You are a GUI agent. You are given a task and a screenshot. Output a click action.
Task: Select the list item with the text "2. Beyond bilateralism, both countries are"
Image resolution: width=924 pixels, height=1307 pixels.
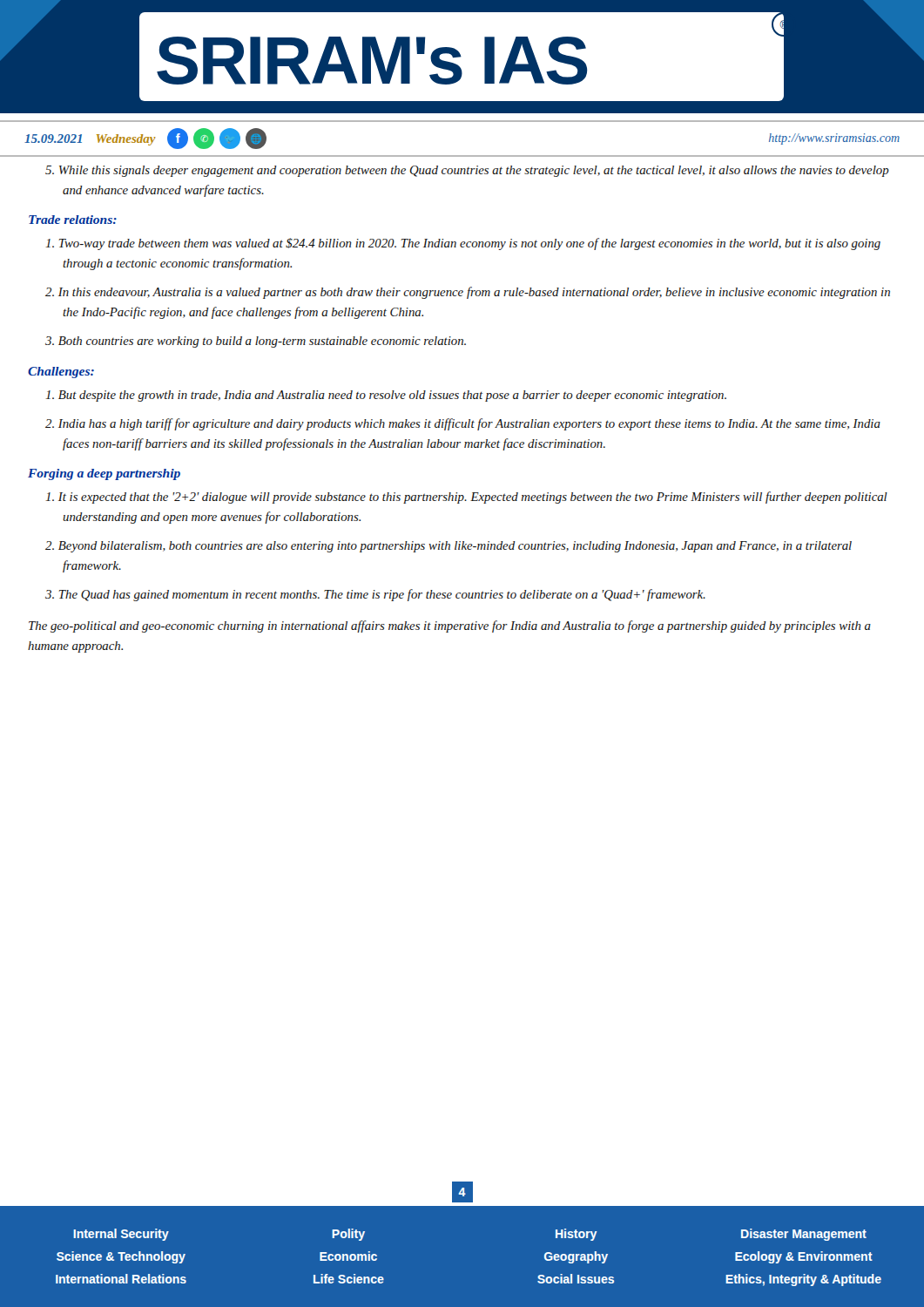tap(449, 555)
